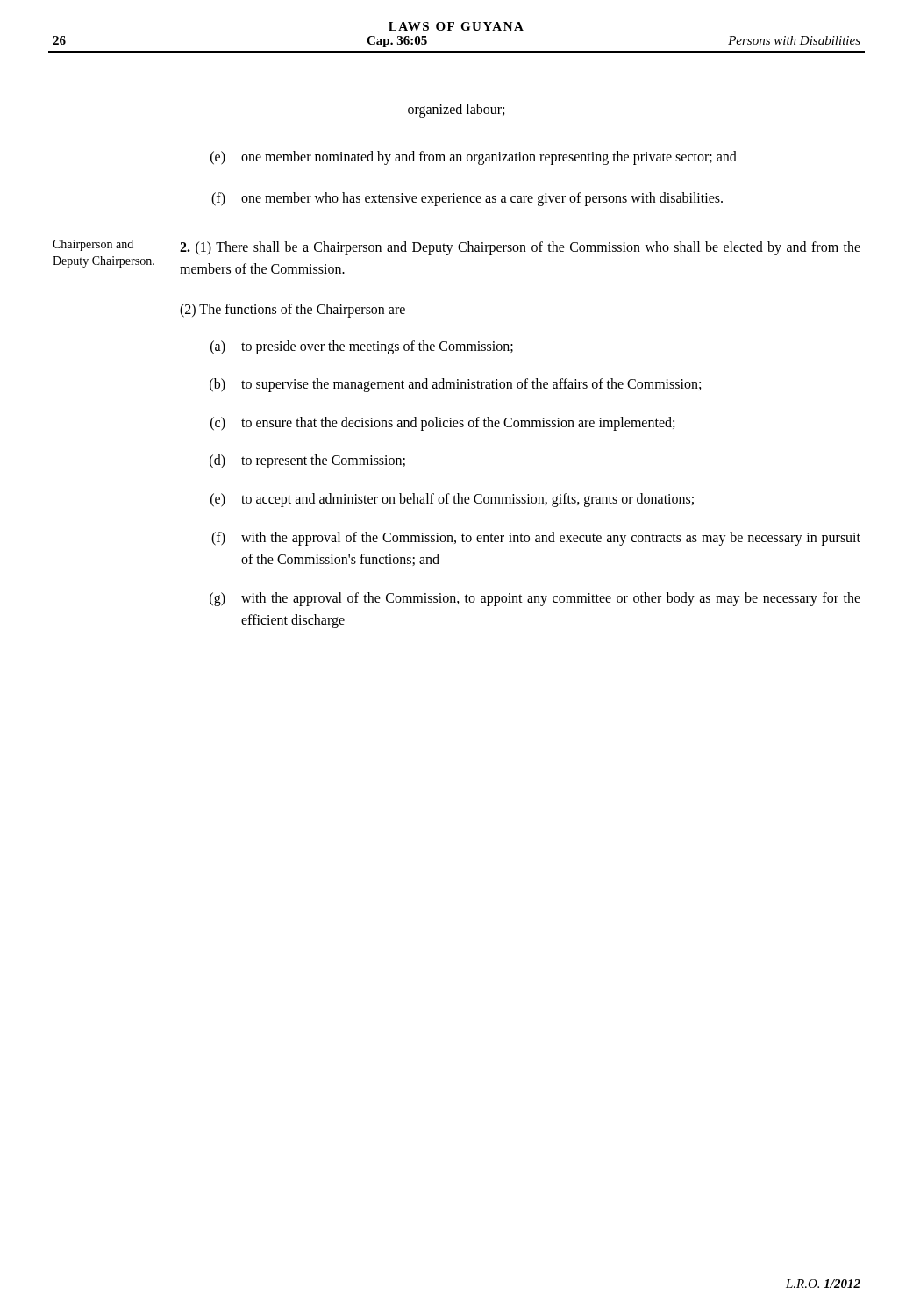
Task: Point to the block beginning "(e) one member nominated by"
Action: pyautogui.click(x=520, y=157)
